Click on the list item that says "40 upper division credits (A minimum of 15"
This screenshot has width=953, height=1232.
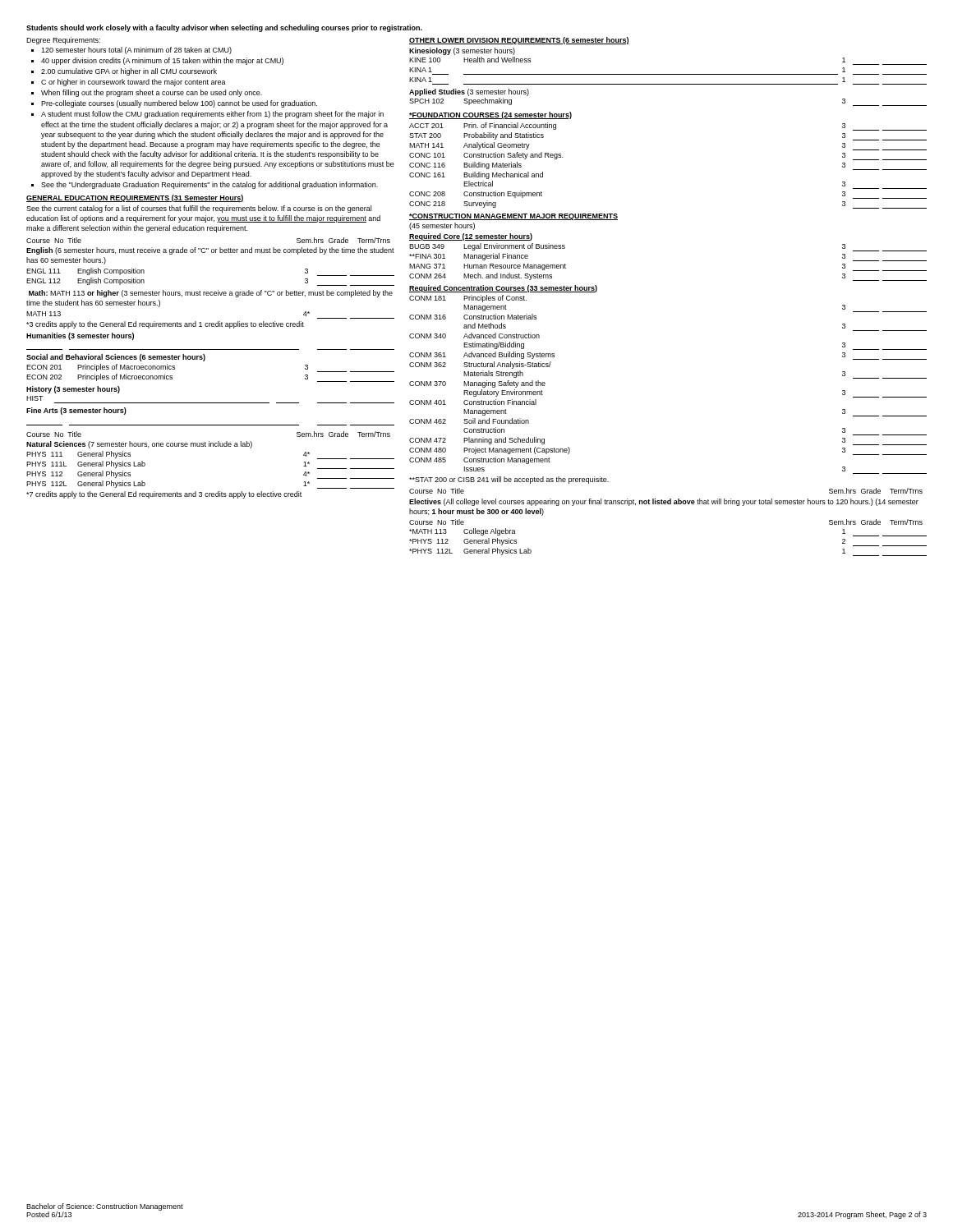click(x=163, y=61)
